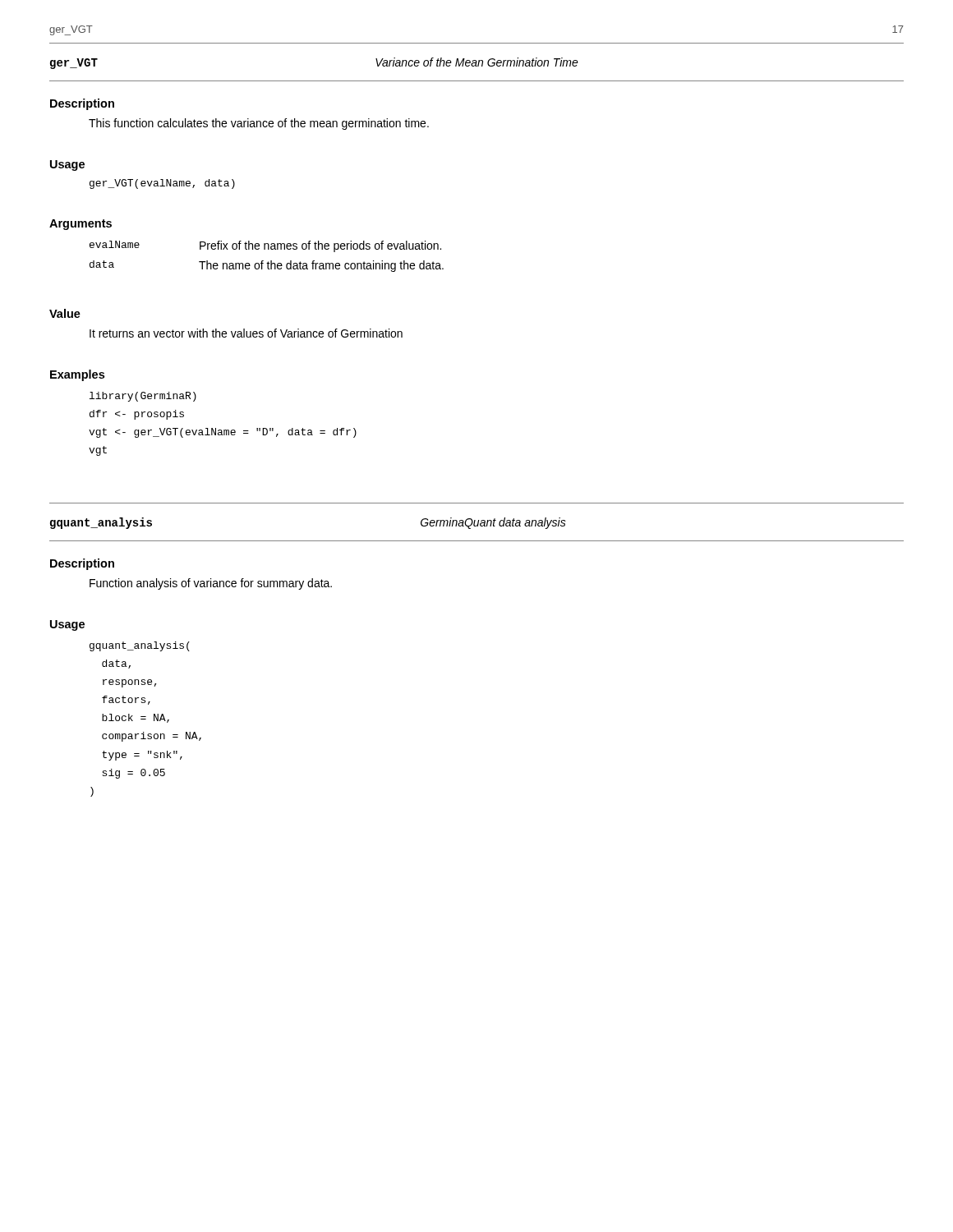Select the passage starting "It returns an vector with the values"
The image size is (953, 1232).
pyautogui.click(x=246, y=333)
